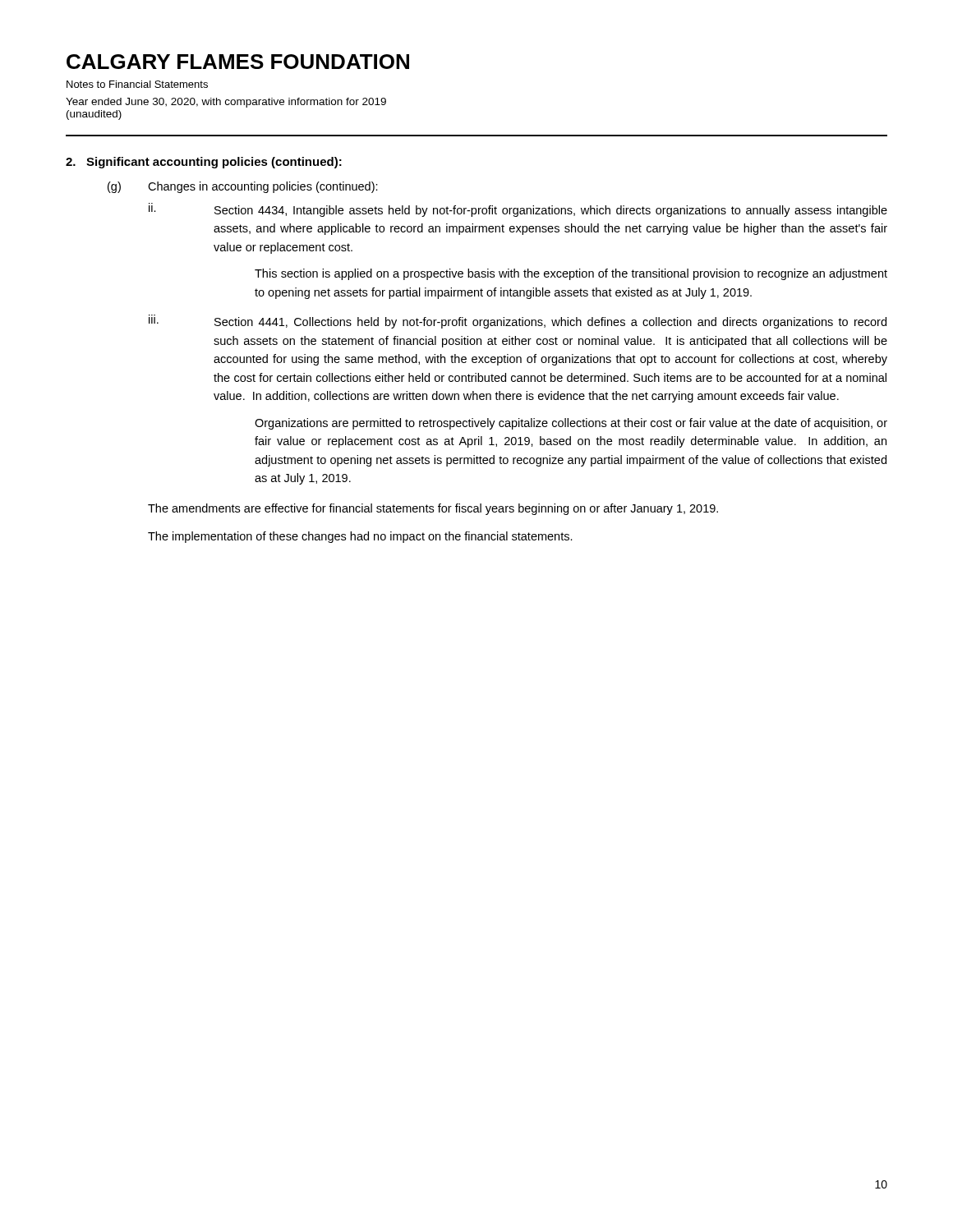The width and height of the screenshot is (953, 1232).
Task: Find the block starting "The implementation of these changes had no impact"
Action: 360,536
